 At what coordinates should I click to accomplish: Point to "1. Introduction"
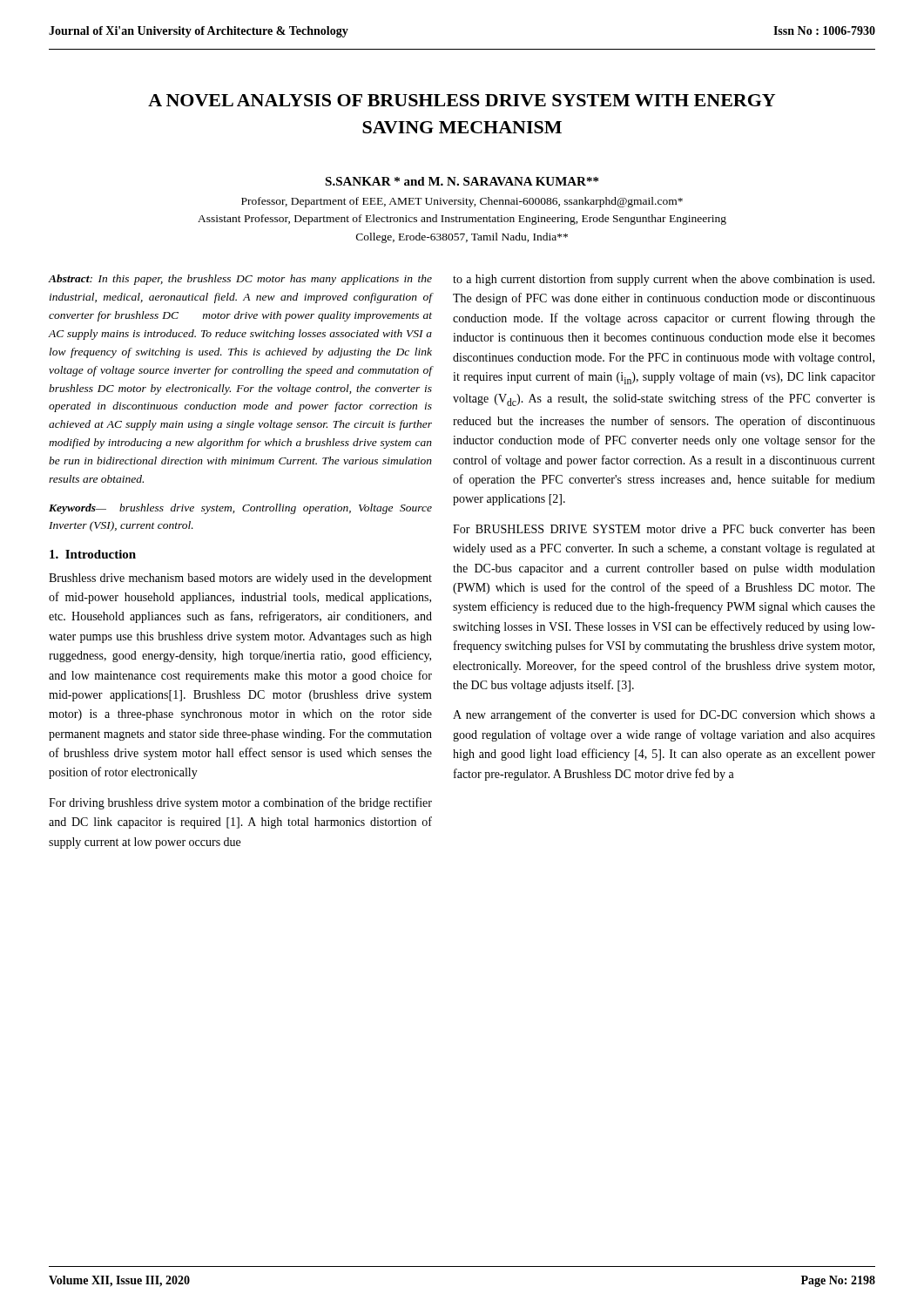click(92, 554)
